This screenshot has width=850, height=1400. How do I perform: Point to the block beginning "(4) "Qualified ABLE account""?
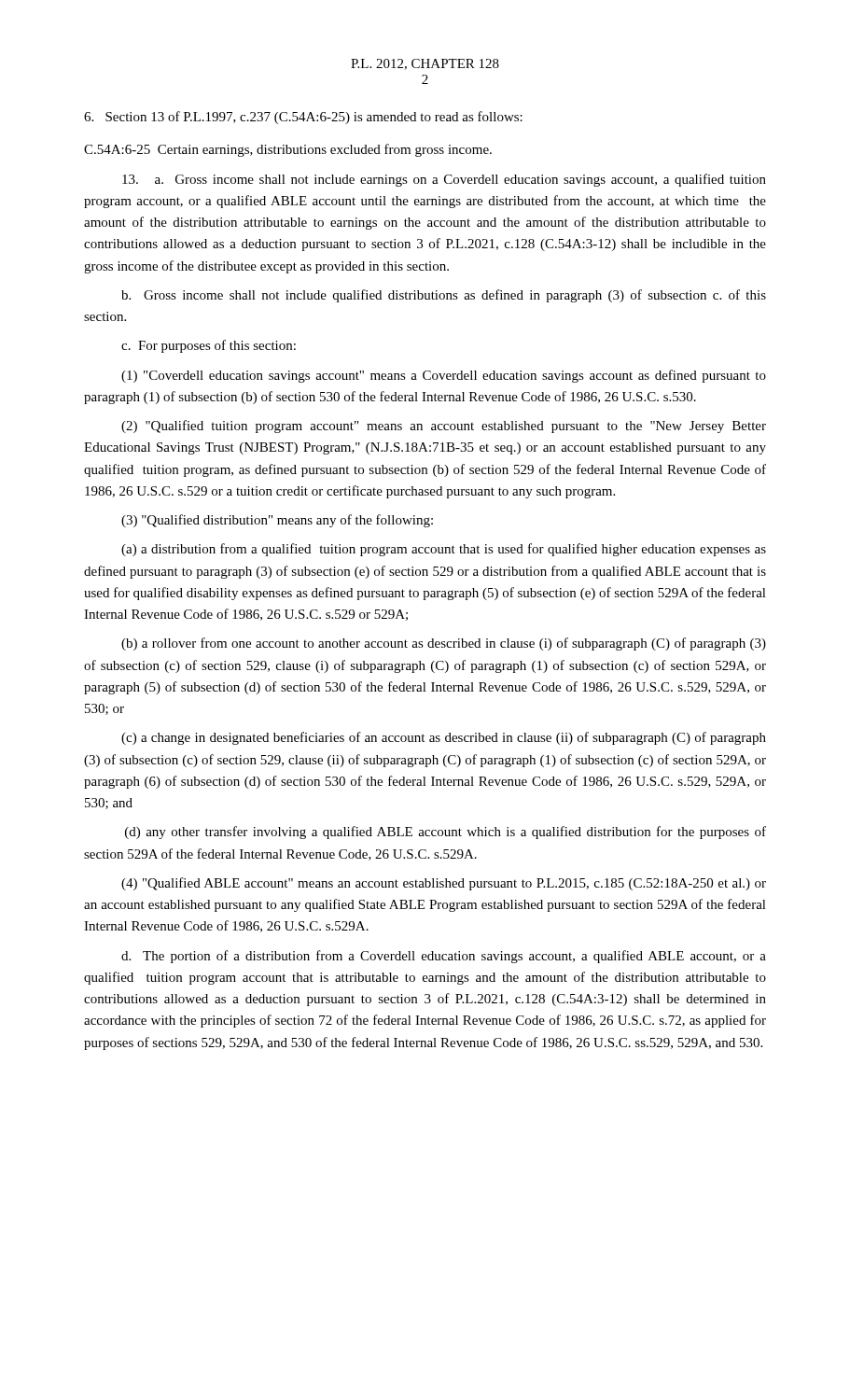[425, 904]
